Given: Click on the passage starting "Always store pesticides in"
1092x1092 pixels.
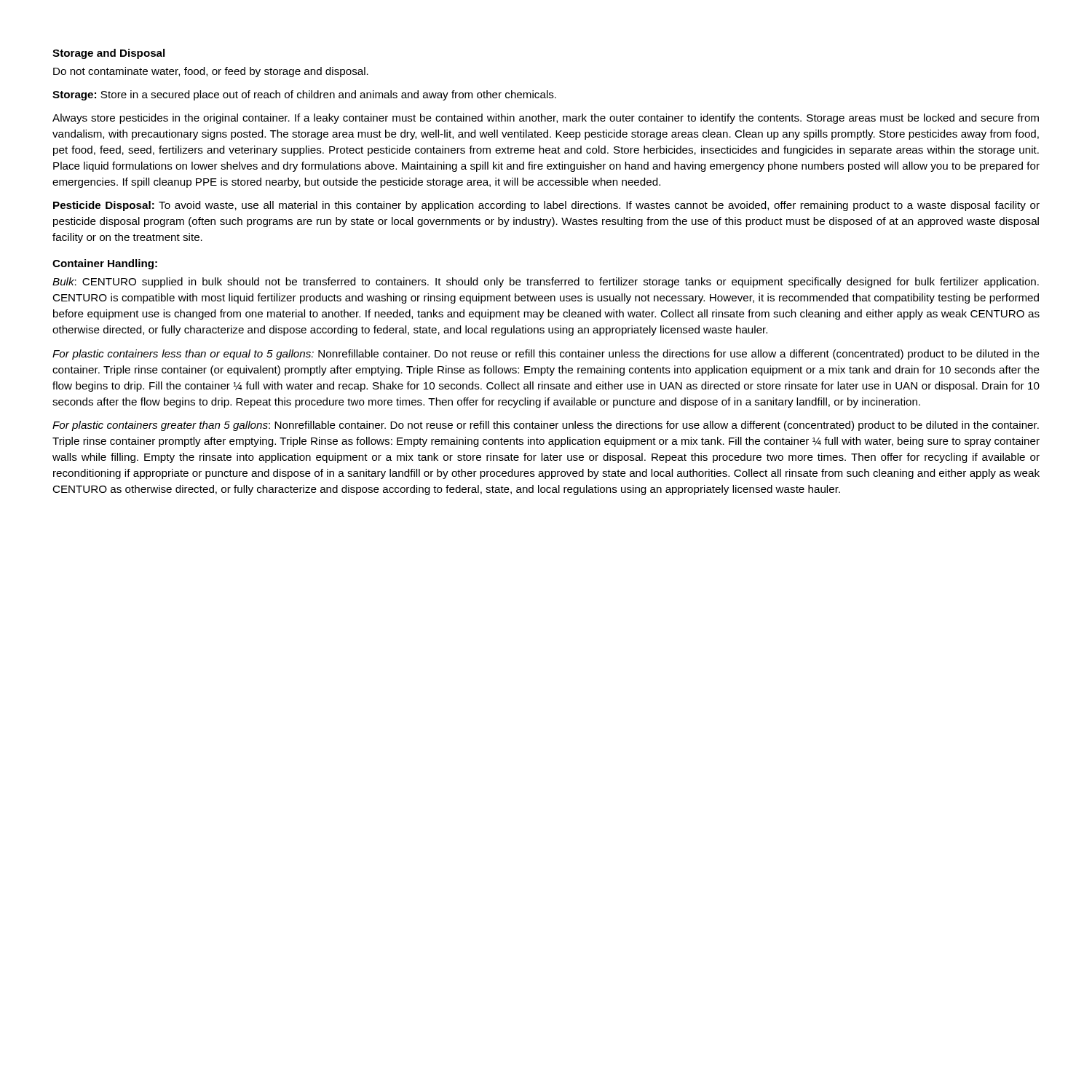Looking at the screenshot, I should coord(546,150).
